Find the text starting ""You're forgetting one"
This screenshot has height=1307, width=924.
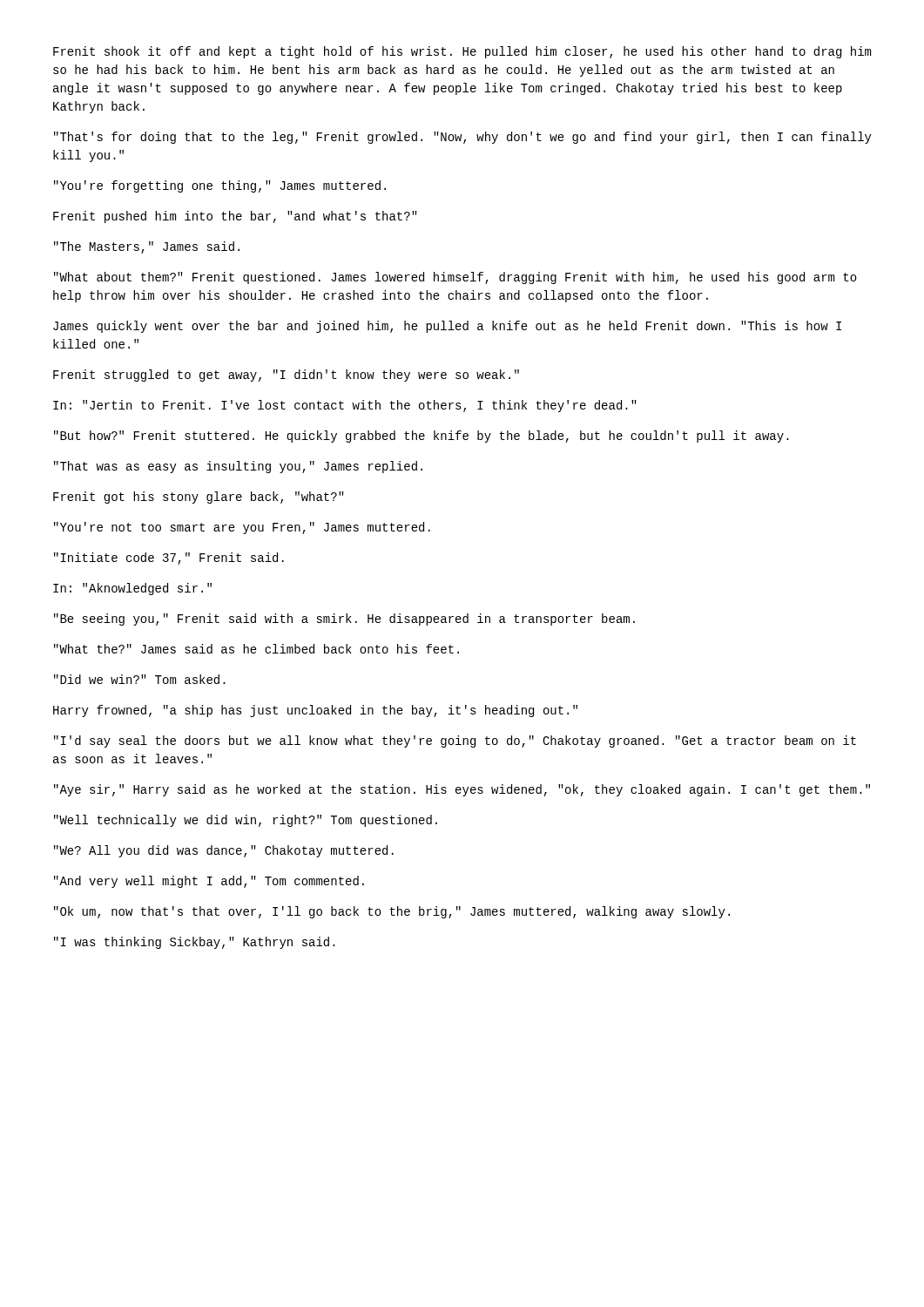click(221, 186)
